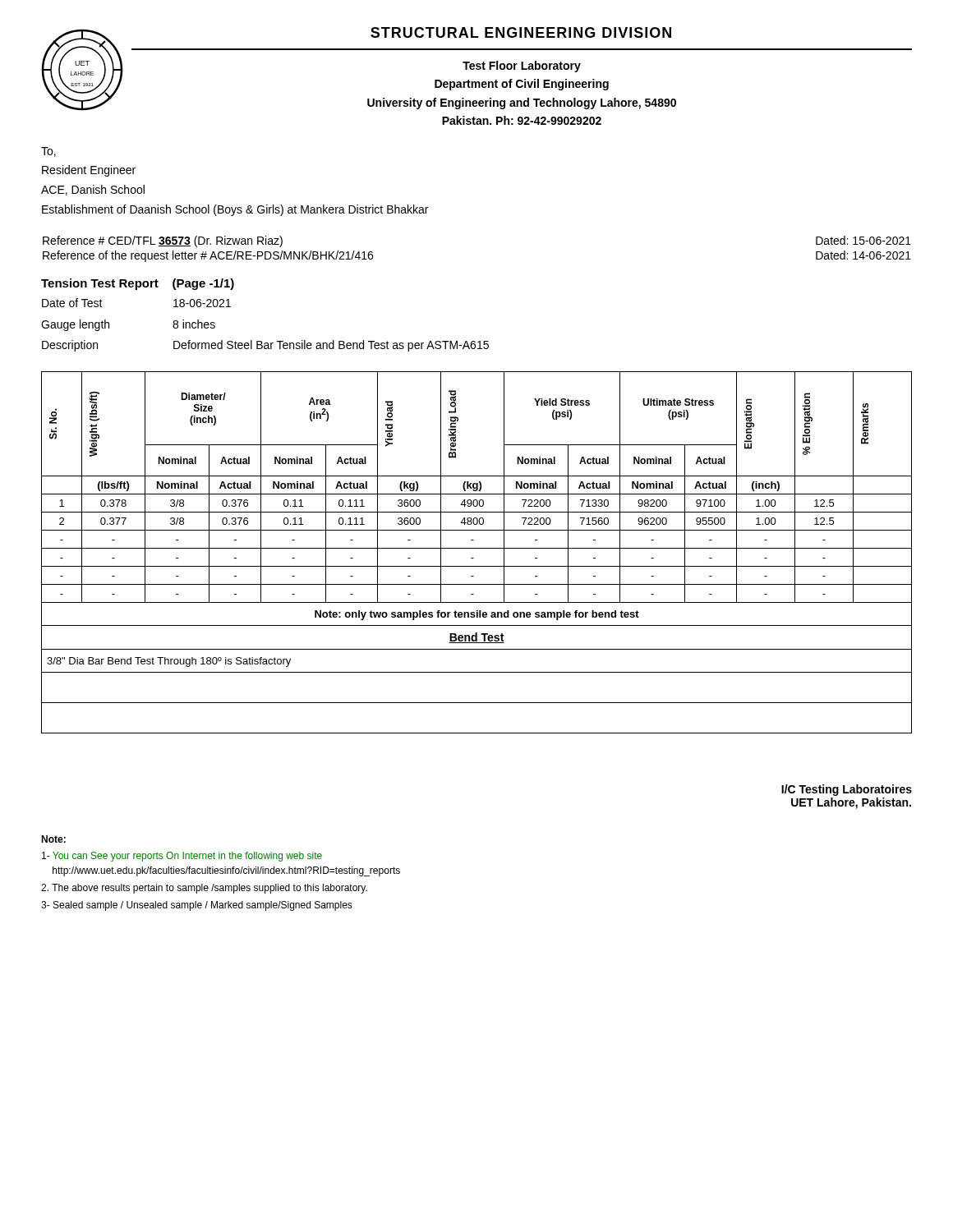
Task: Click the passage that begins "To, Resident Engineer ACE,"
Action: coord(48,152)
